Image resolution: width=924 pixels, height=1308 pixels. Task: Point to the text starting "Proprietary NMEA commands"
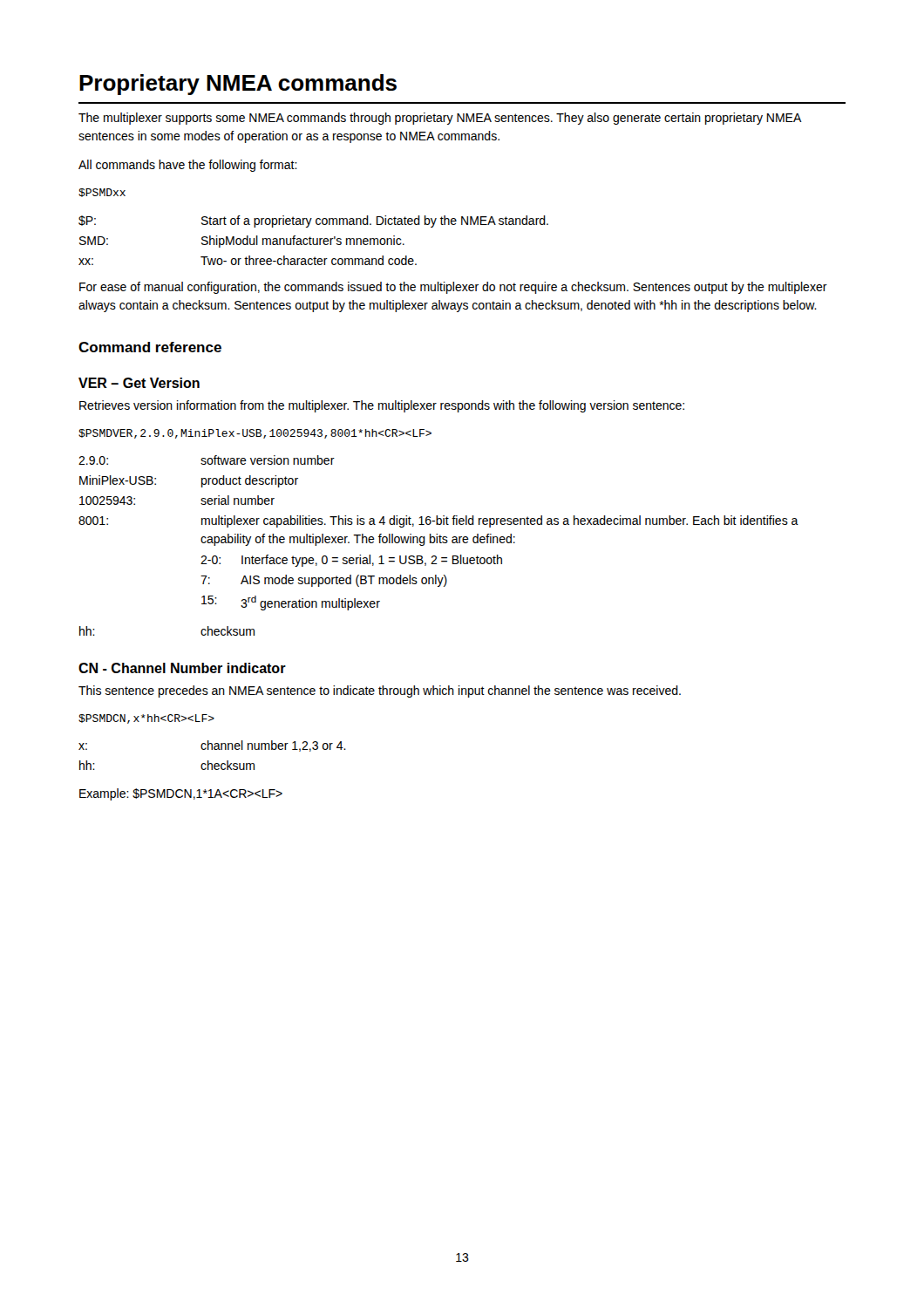click(x=238, y=85)
